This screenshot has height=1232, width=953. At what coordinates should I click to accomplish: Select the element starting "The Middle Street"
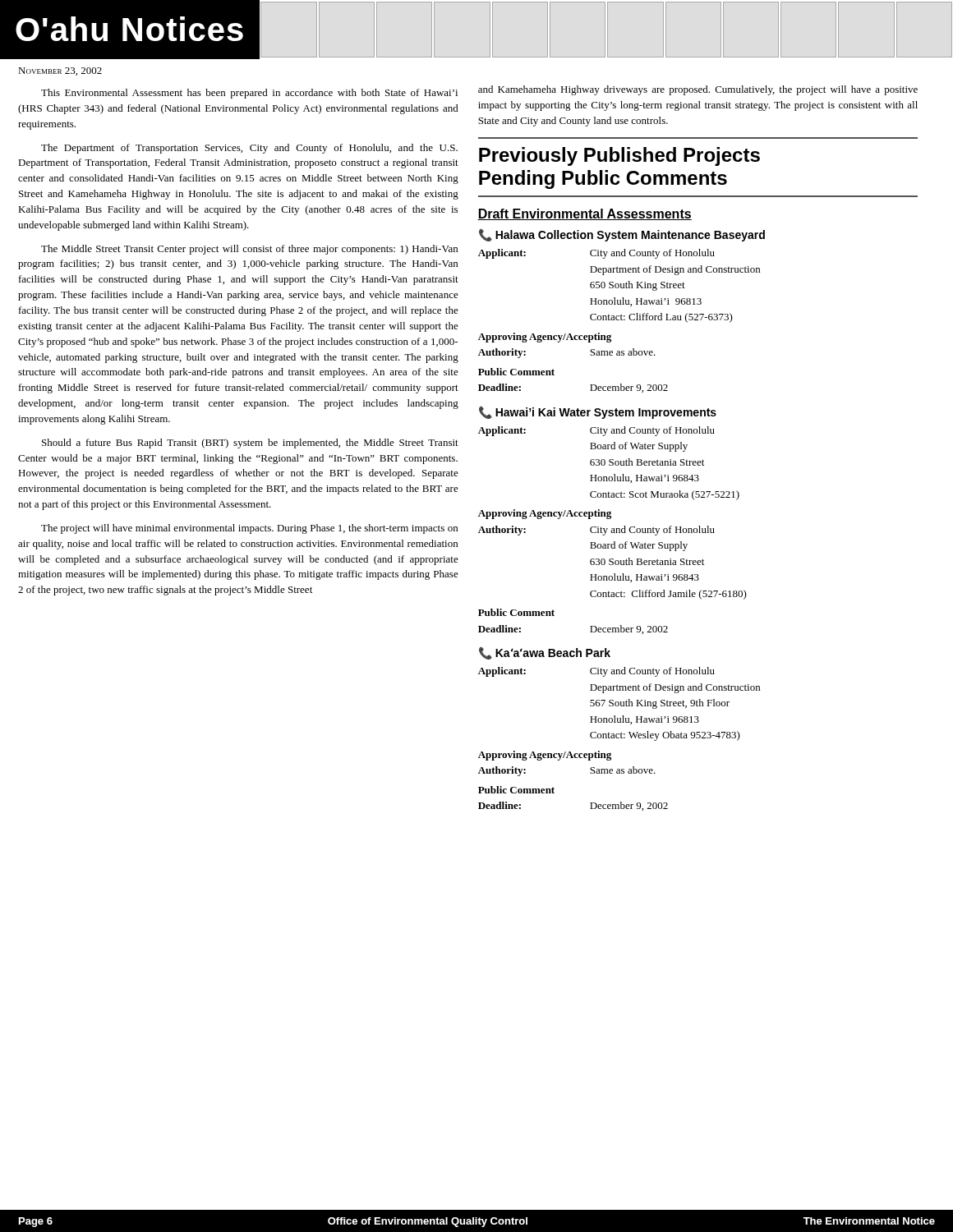click(238, 334)
